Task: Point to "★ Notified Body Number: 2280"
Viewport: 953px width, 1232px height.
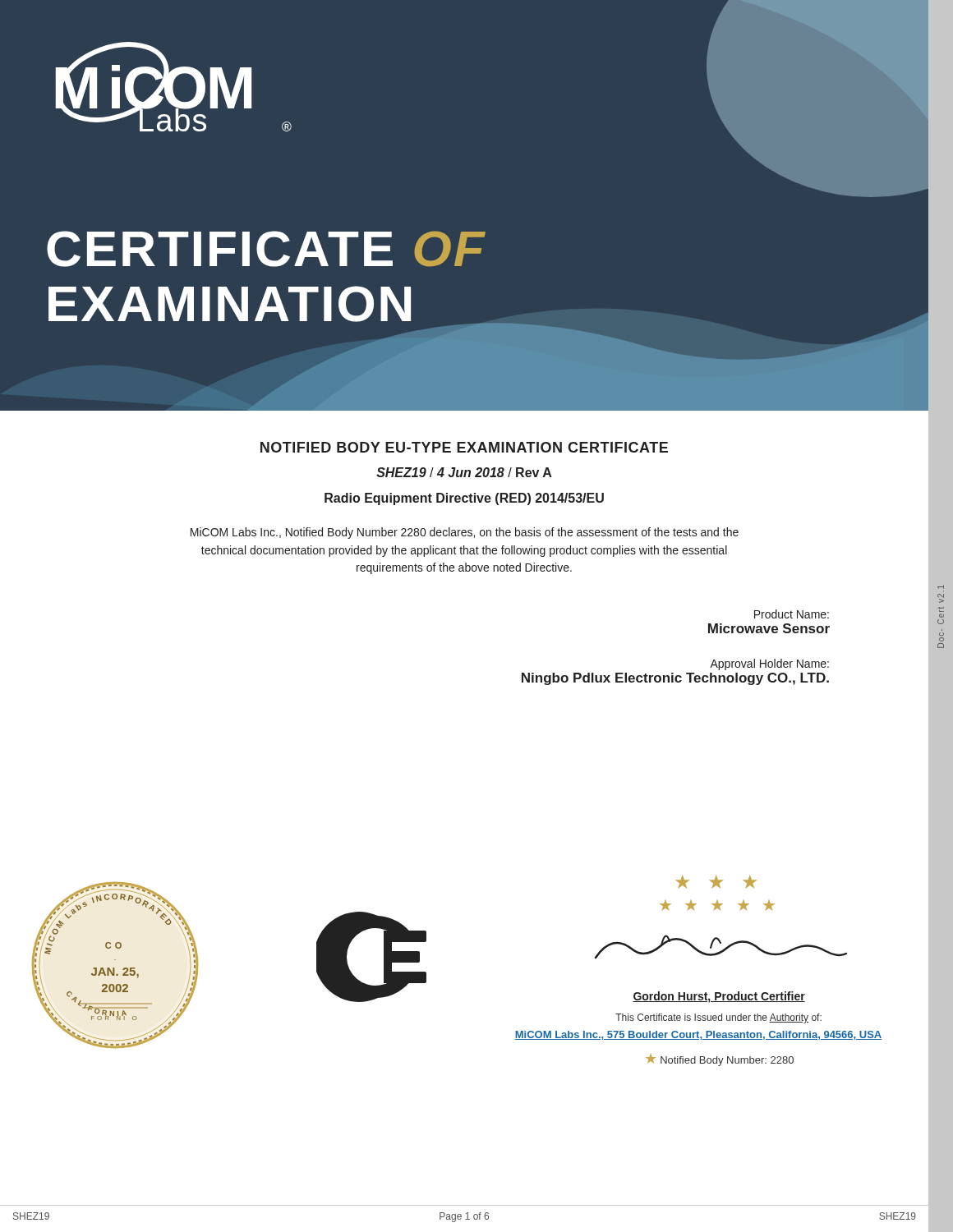Action: (719, 1059)
